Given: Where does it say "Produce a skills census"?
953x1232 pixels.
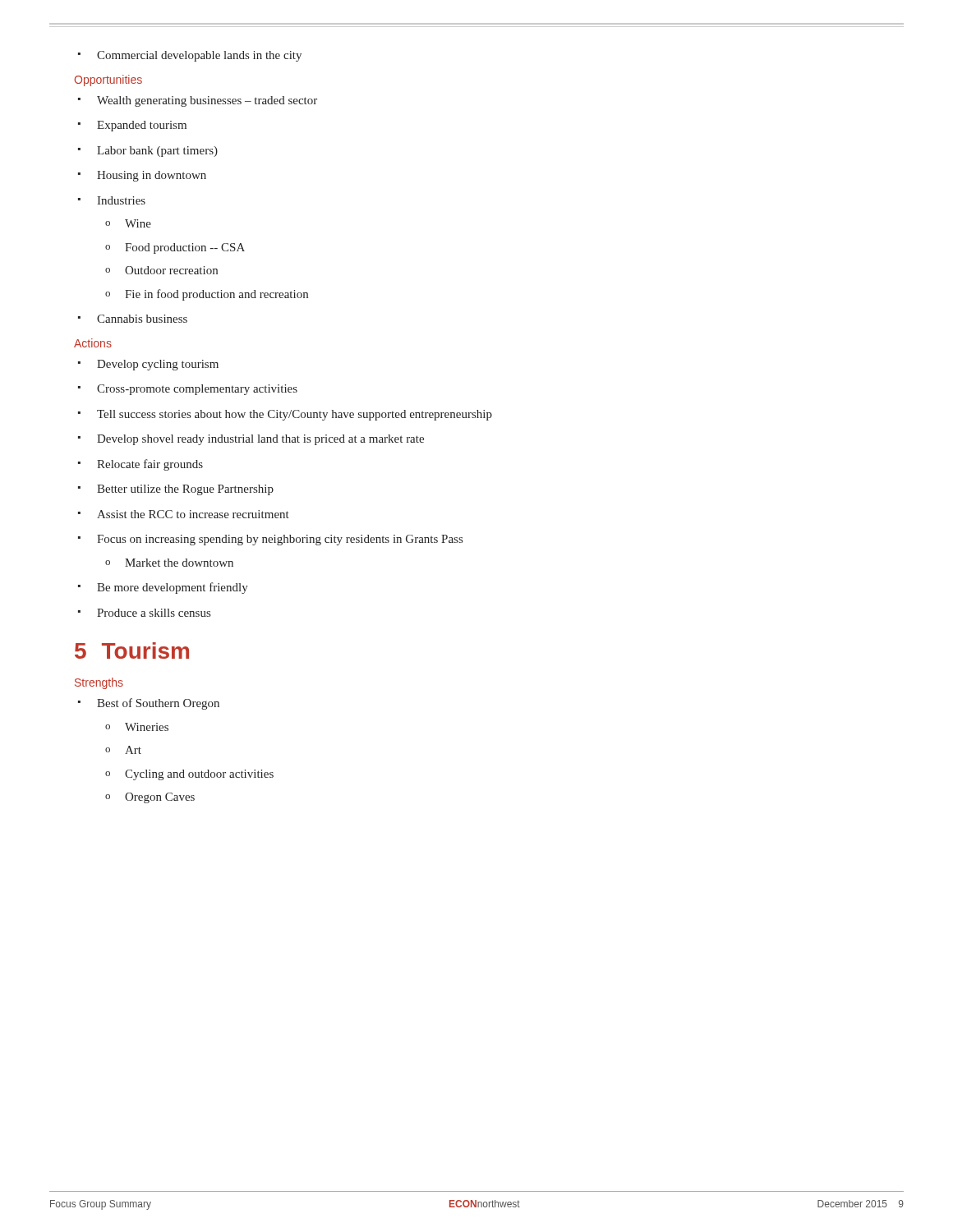Looking at the screenshot, I should pos(144,613).
